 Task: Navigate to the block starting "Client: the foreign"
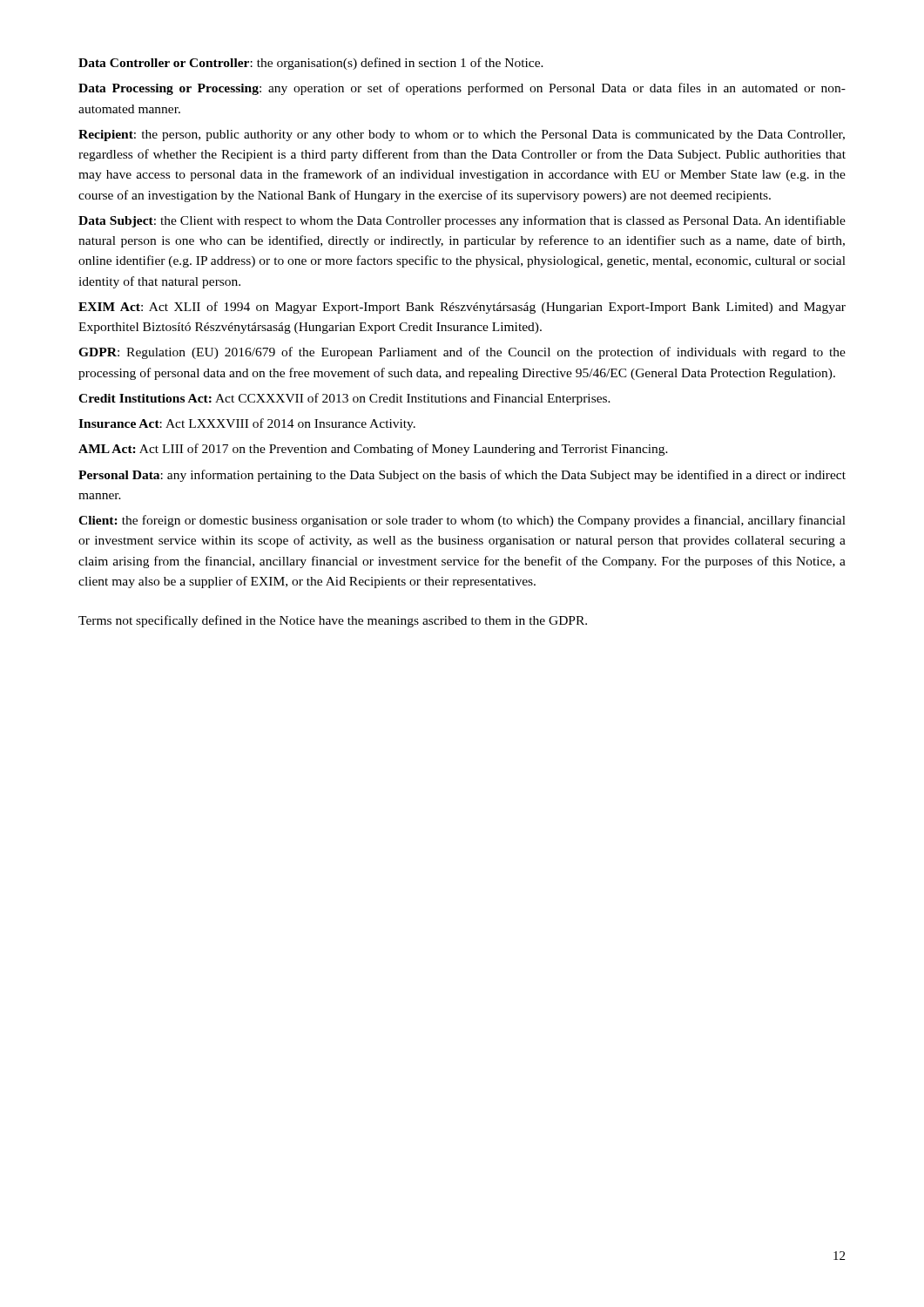tap(462, 550)
